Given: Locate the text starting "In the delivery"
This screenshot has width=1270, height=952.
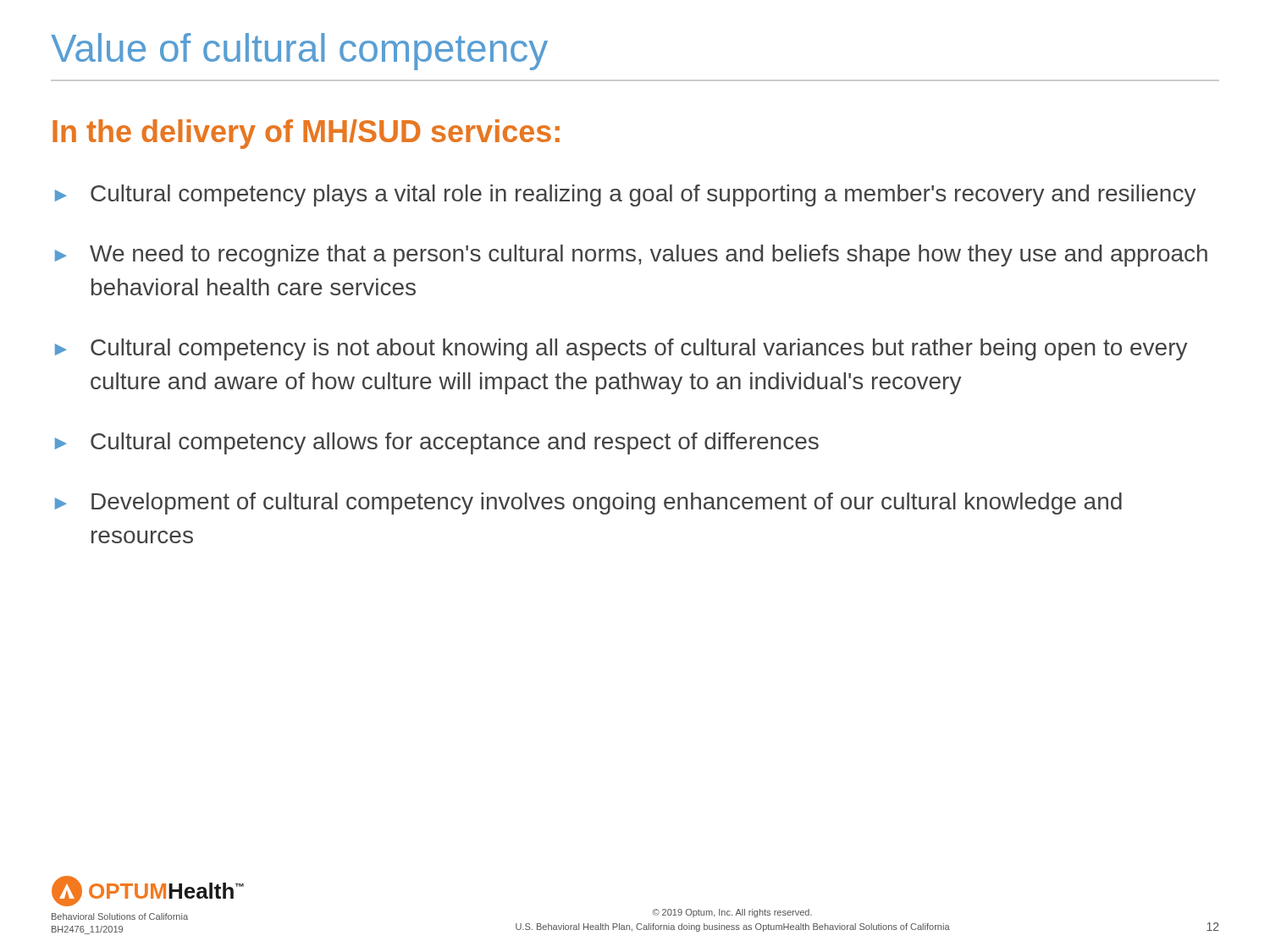Looking at the screenshot, I should pos(306,134).
